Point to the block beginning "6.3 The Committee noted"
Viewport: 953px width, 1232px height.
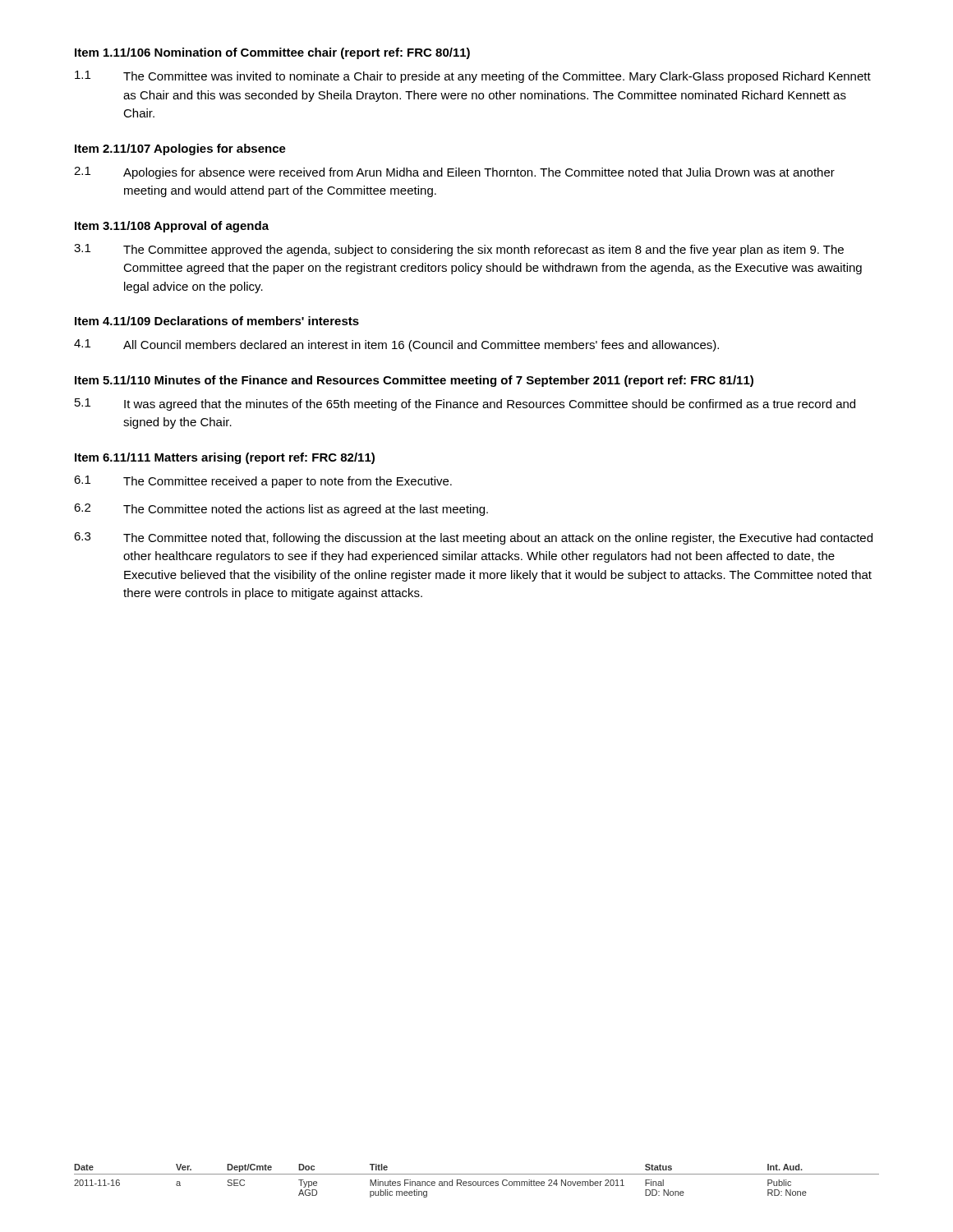click(476, 565)
